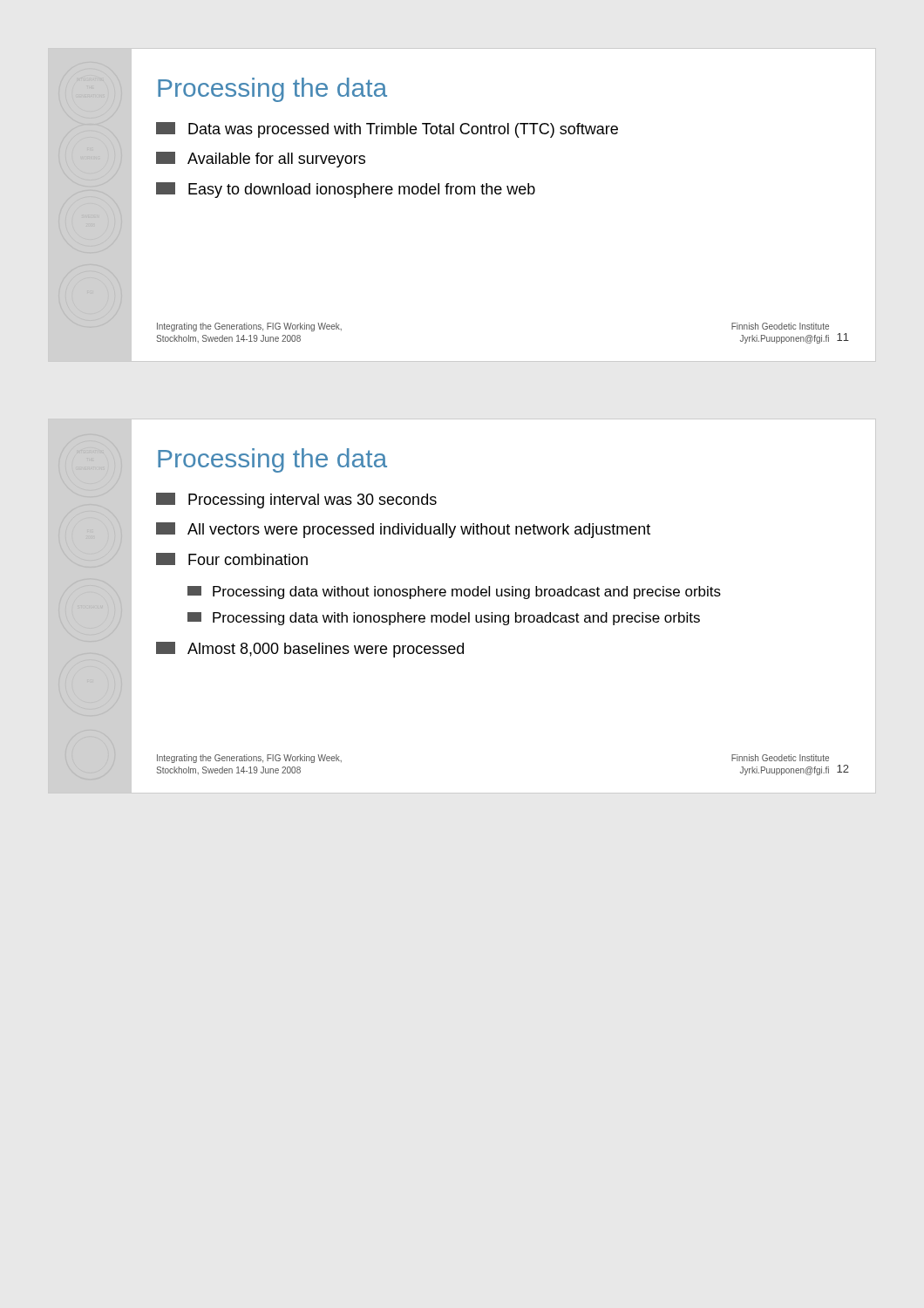Locate the list item with the text "Almost 8,000 baselines were processed"
Screen dimensions: 1308x924
point(310,650)
